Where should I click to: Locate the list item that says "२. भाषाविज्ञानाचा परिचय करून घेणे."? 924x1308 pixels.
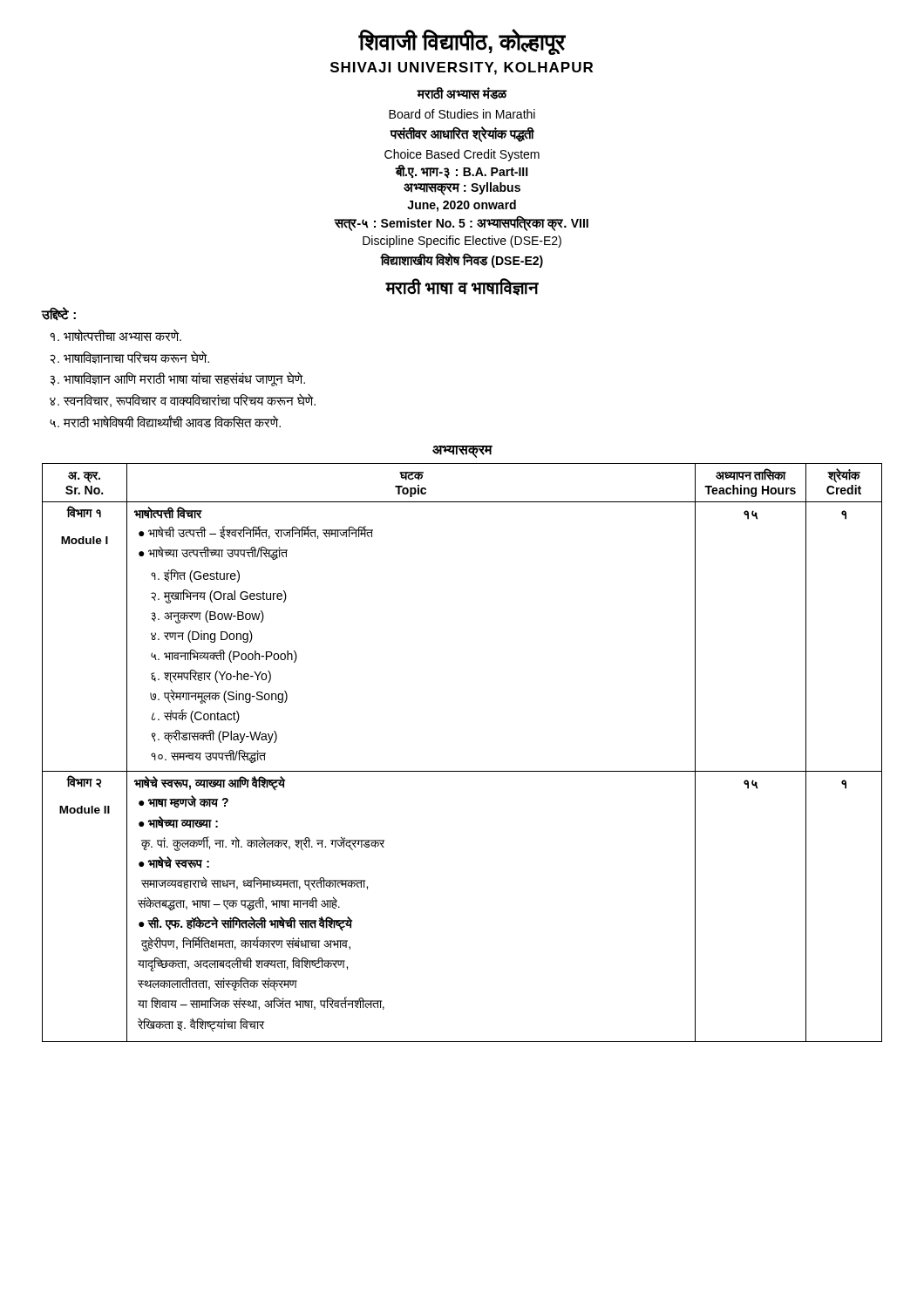[x=129, y=358]
